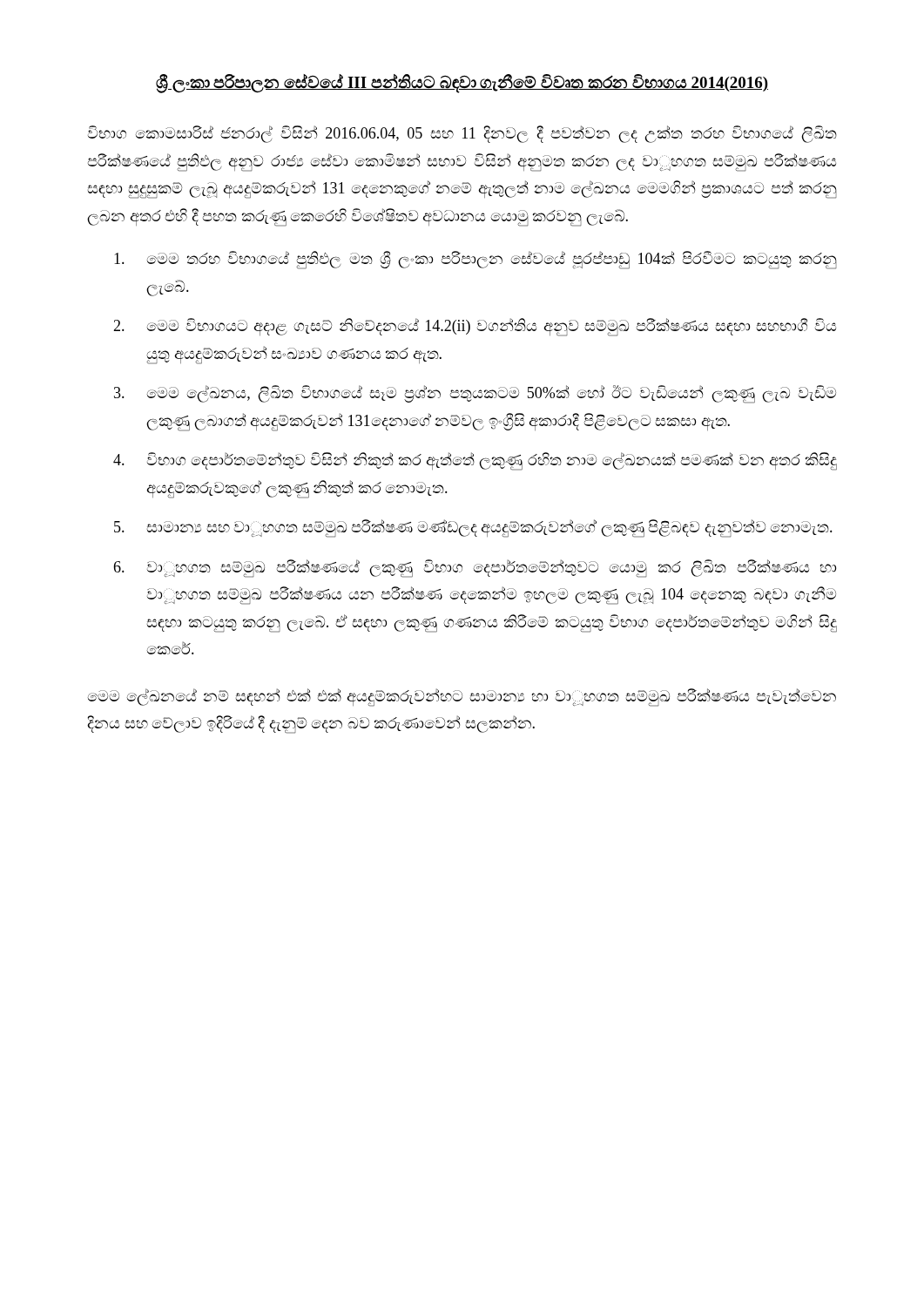
Task: Locate the text starting "මෙම තරහ විභාගයේ පුතිඵල මත ශ්‍රී ලංකා"
Action: 475,274
